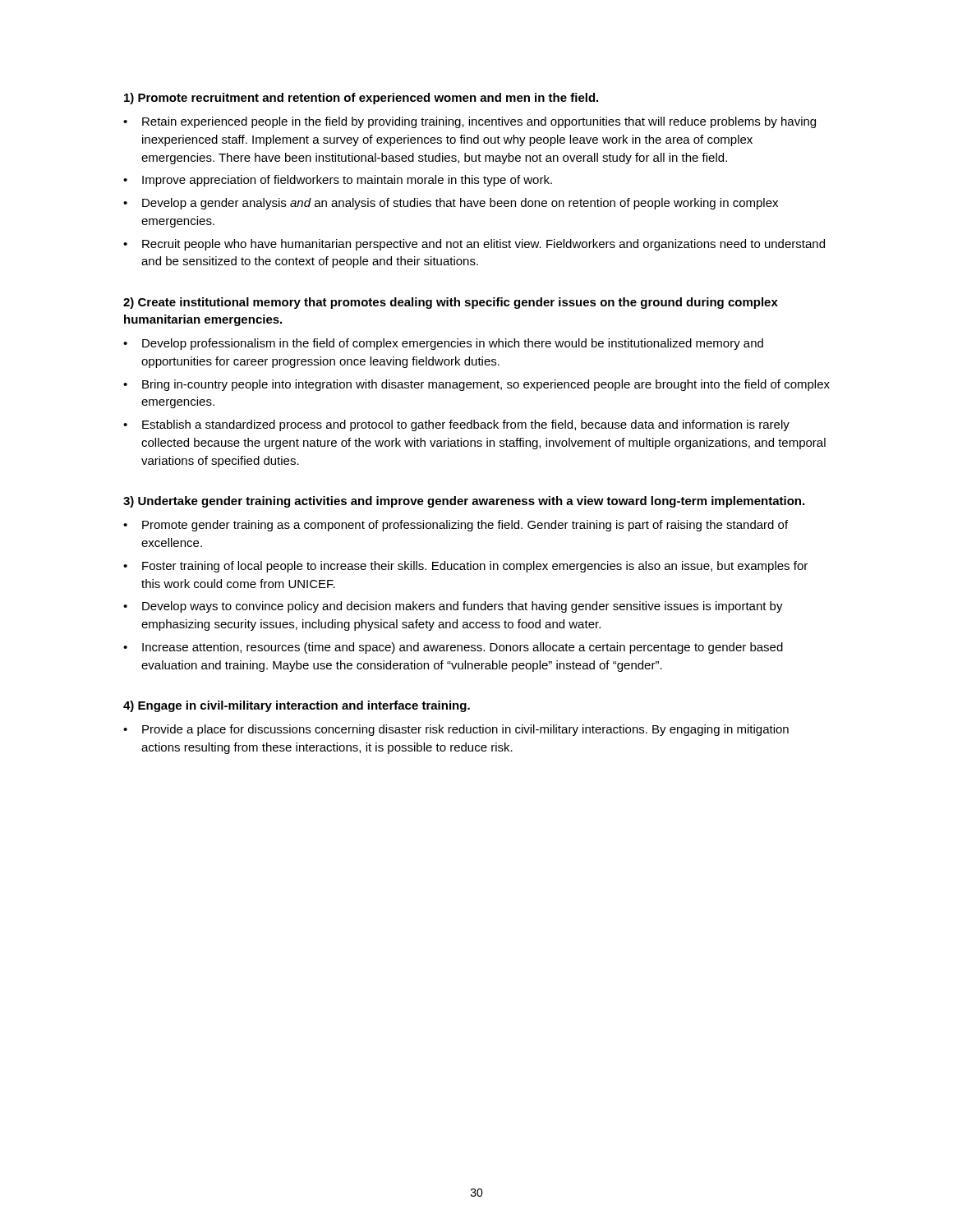Viewport: 953px width, 1232px height.
Task: Find the list item that reads "• Establish a"
Action: pyautogui.click(x=476, y=442)
